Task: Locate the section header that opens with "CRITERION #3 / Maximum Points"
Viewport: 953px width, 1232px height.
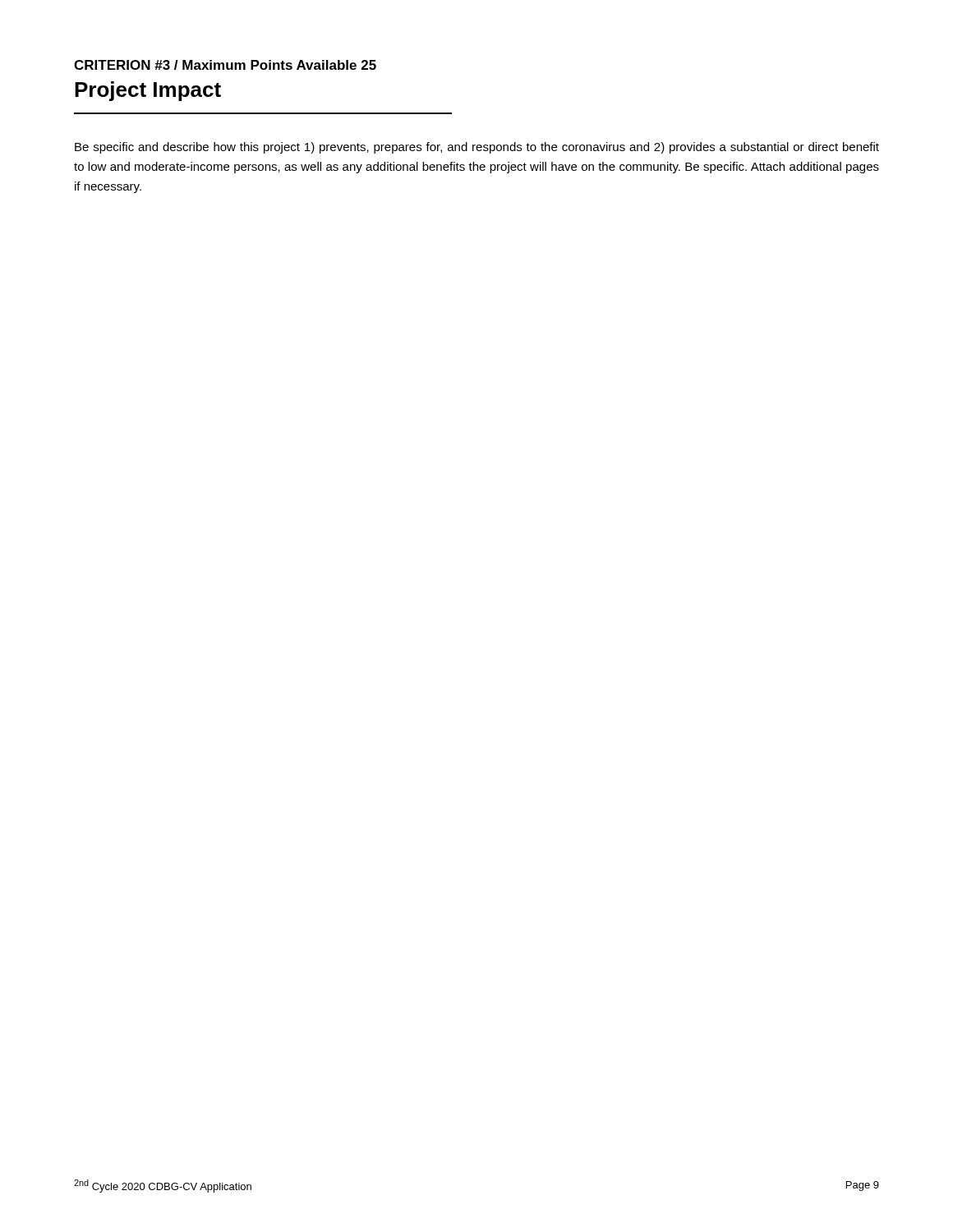Action: pyautogui.click(x=225, y=65)
